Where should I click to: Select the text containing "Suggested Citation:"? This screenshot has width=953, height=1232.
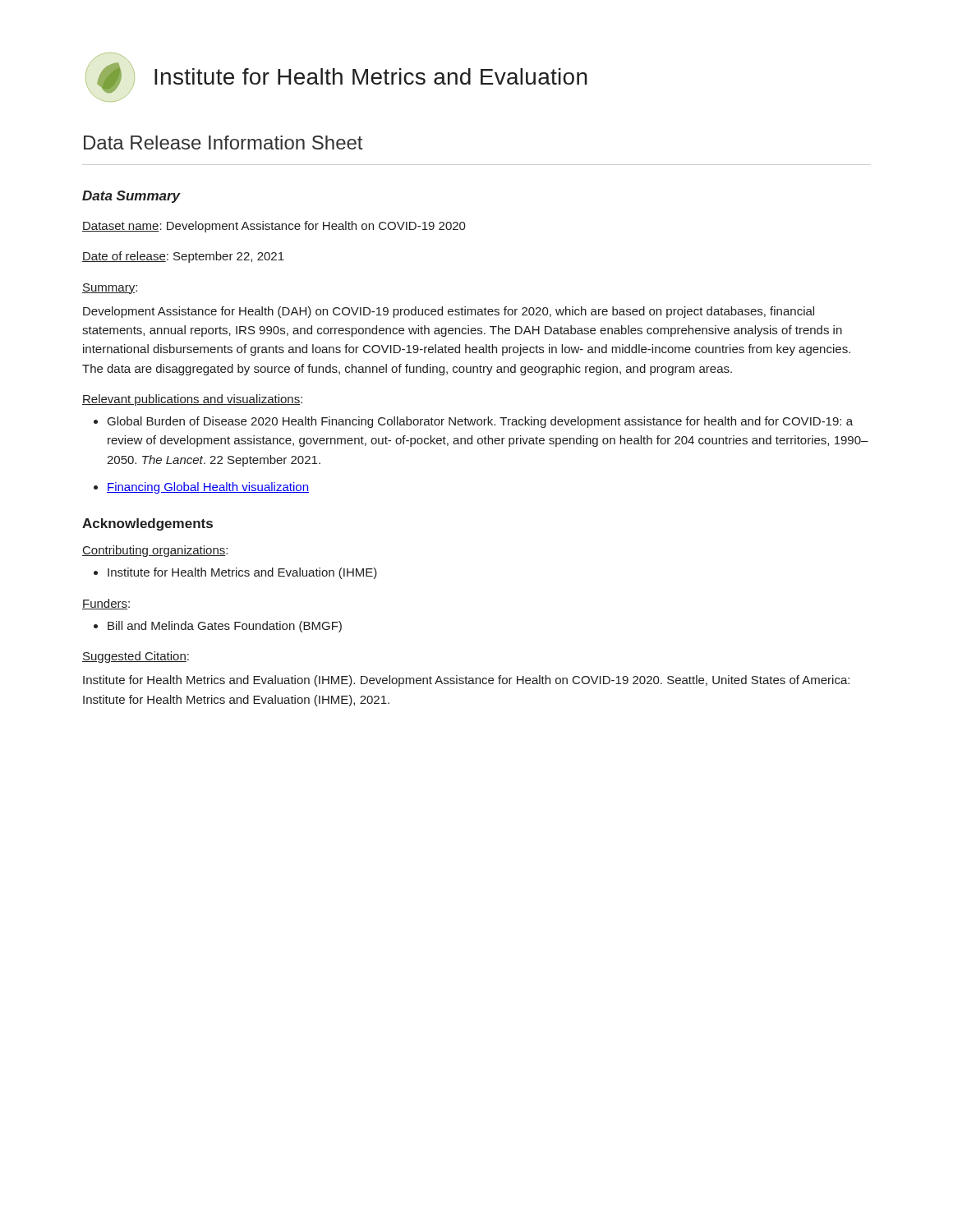tap(136, 656)
